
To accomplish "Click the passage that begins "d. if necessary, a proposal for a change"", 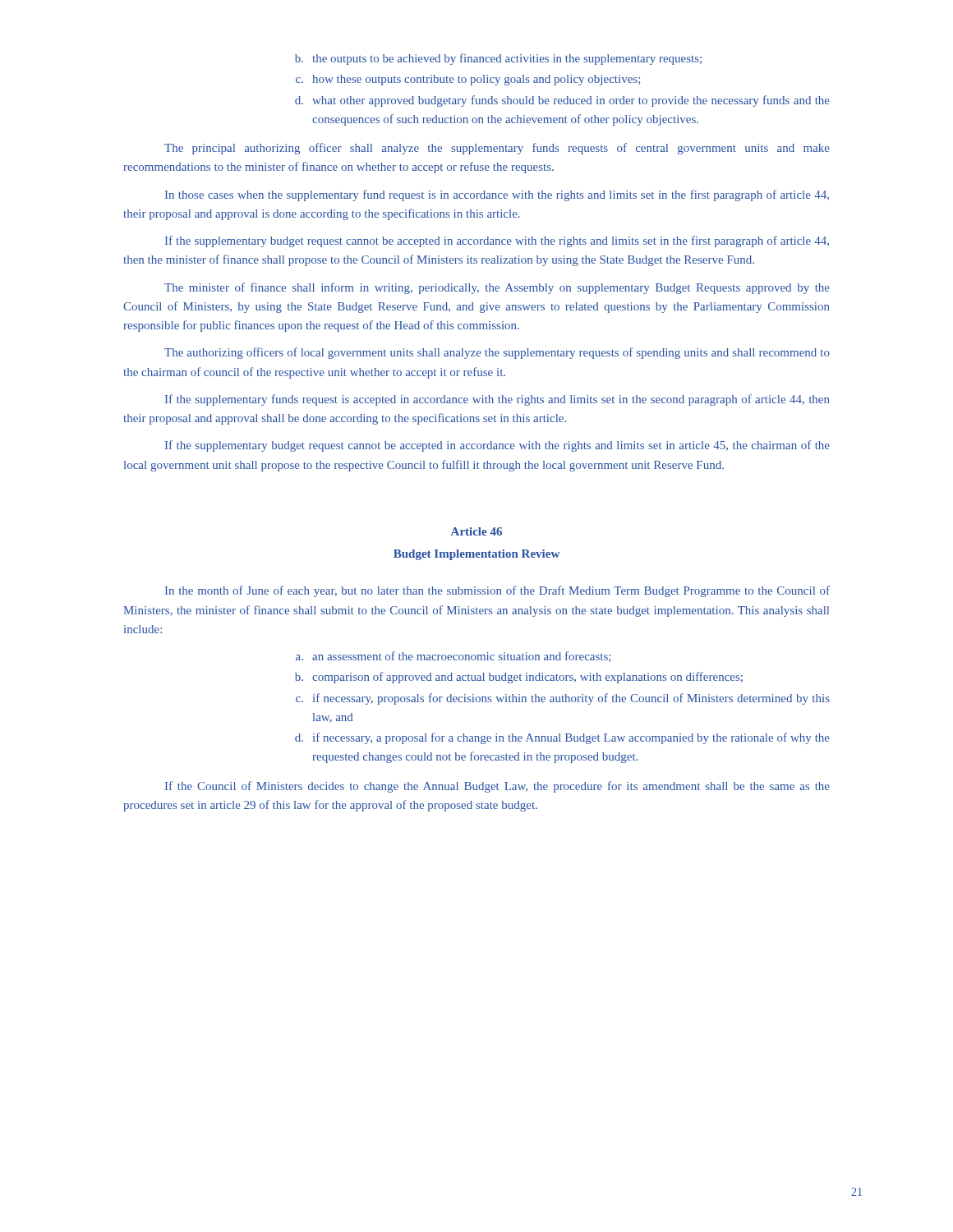I will click(x=476, y=748).
